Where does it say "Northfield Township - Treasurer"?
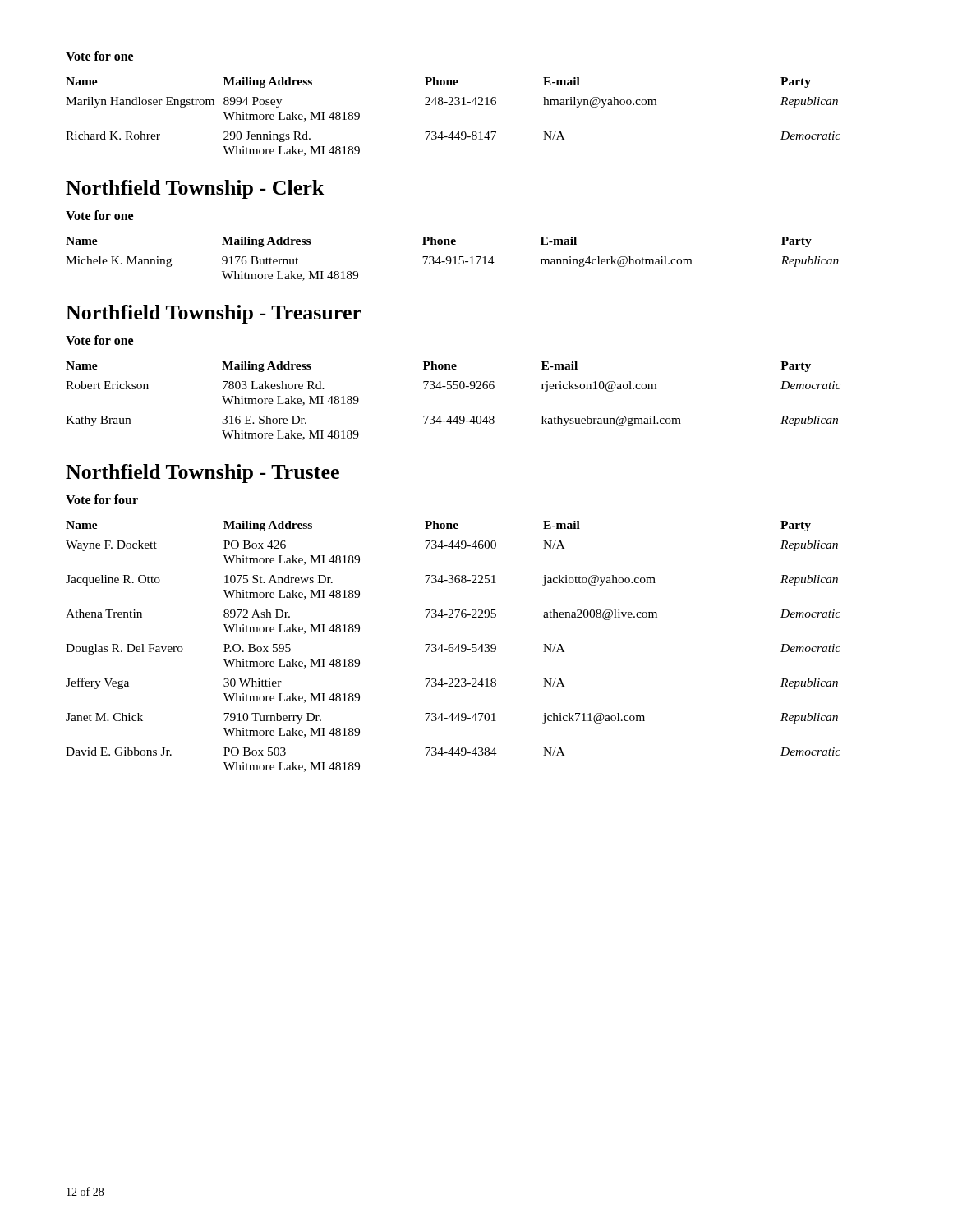 214,312
